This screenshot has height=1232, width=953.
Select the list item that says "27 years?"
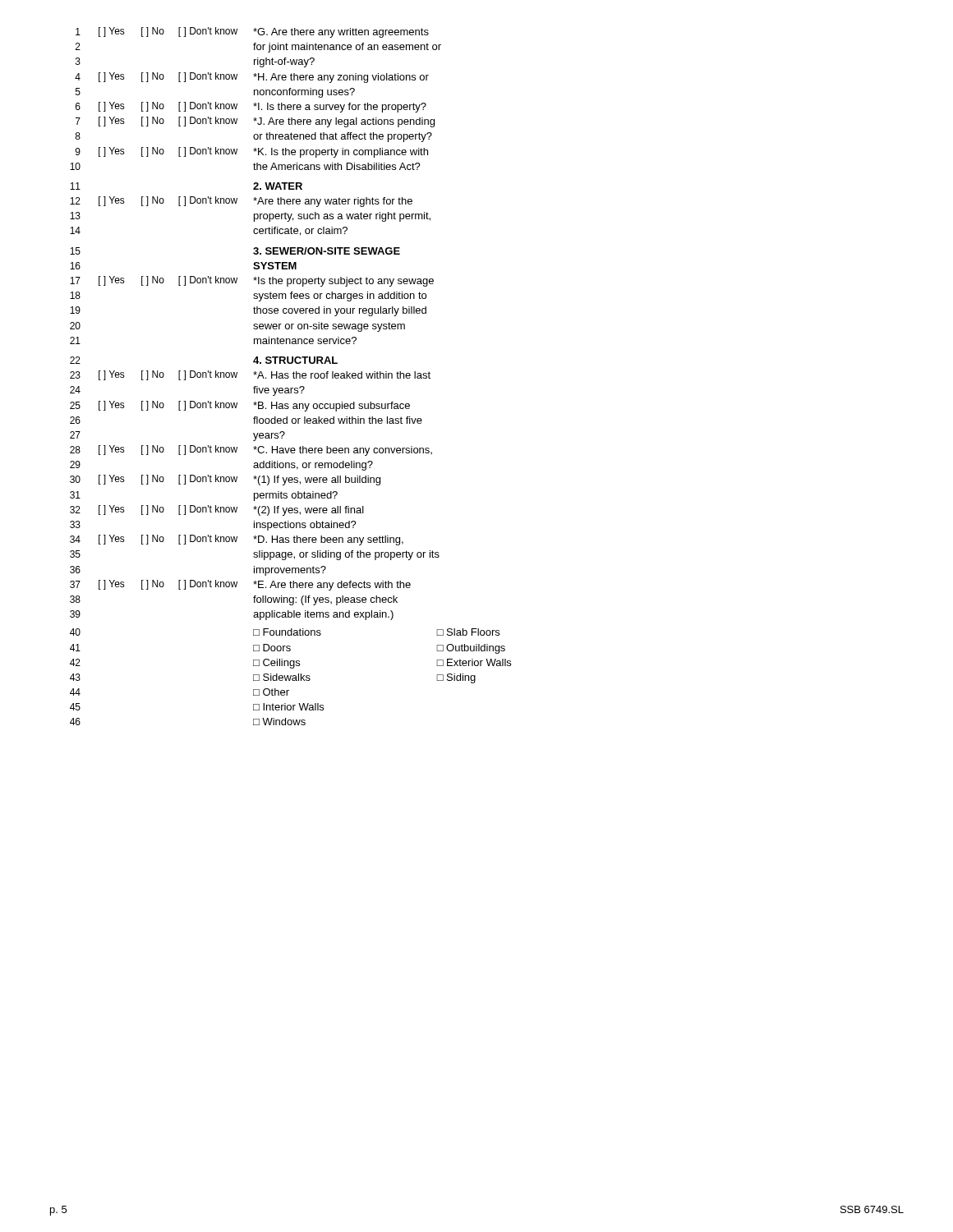[72, 436]
